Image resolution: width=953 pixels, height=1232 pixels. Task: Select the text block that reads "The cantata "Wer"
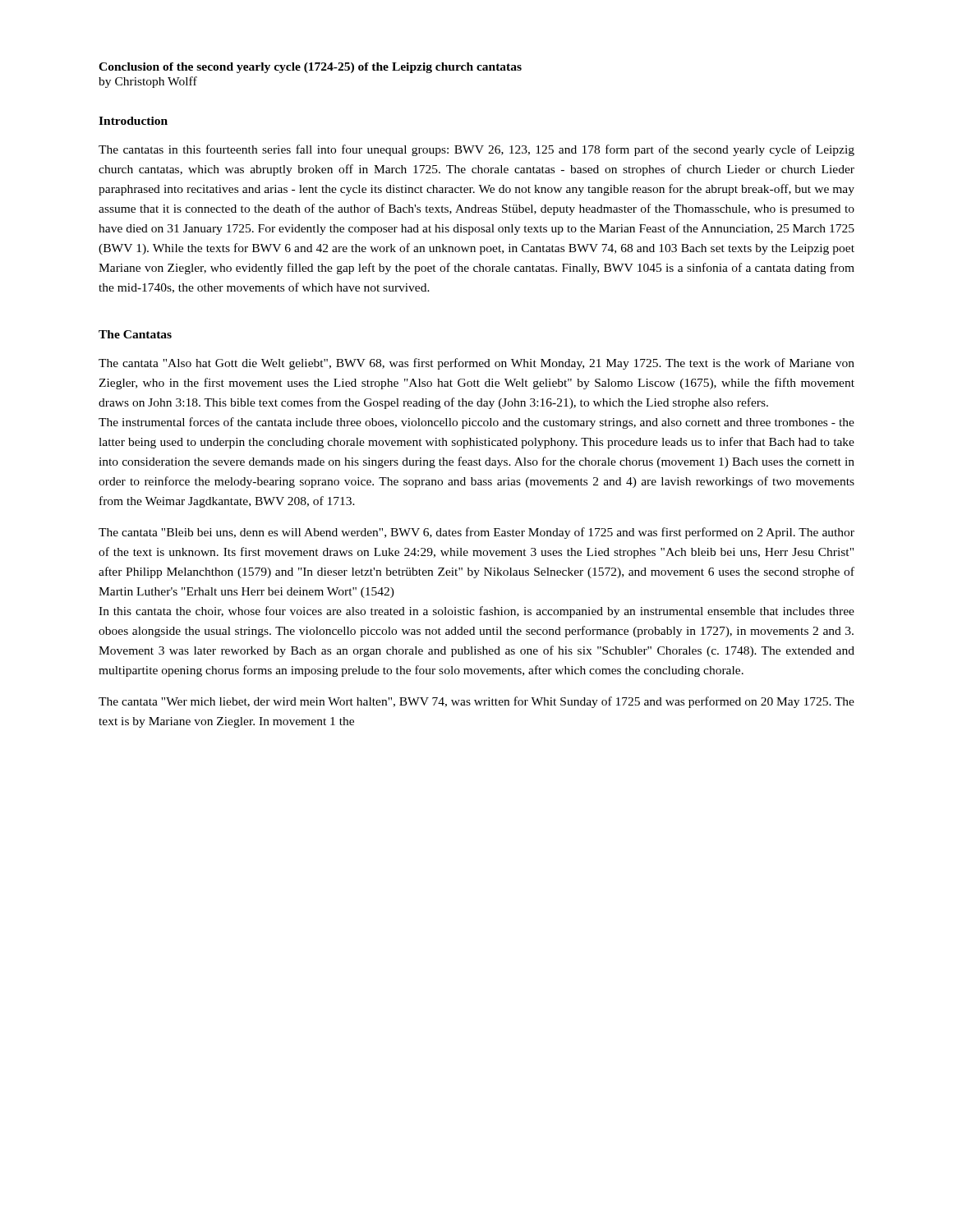click(x=476, y=711)
